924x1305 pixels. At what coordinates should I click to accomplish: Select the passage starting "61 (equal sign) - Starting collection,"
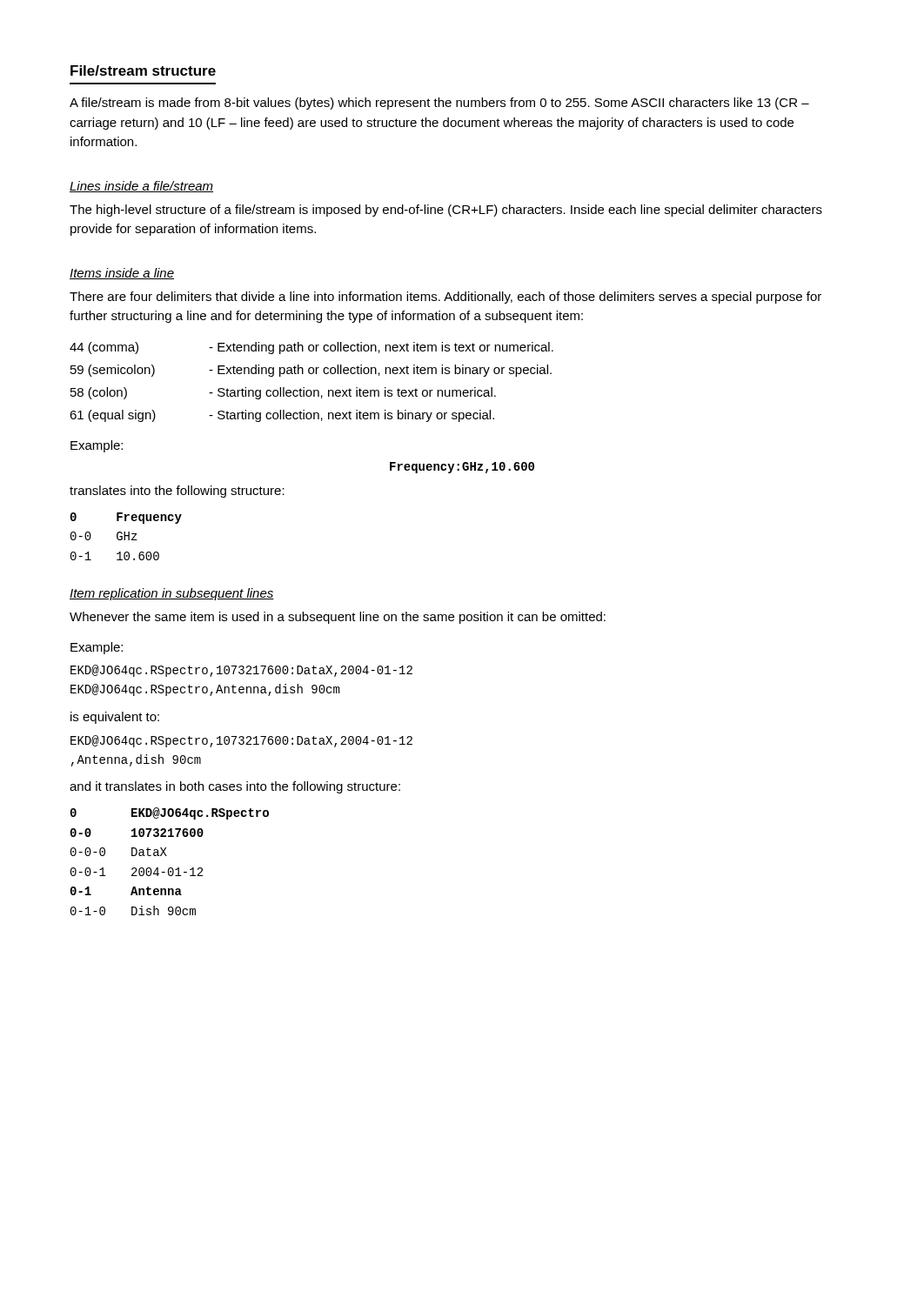pyautogui.click(x=462, y=415)
